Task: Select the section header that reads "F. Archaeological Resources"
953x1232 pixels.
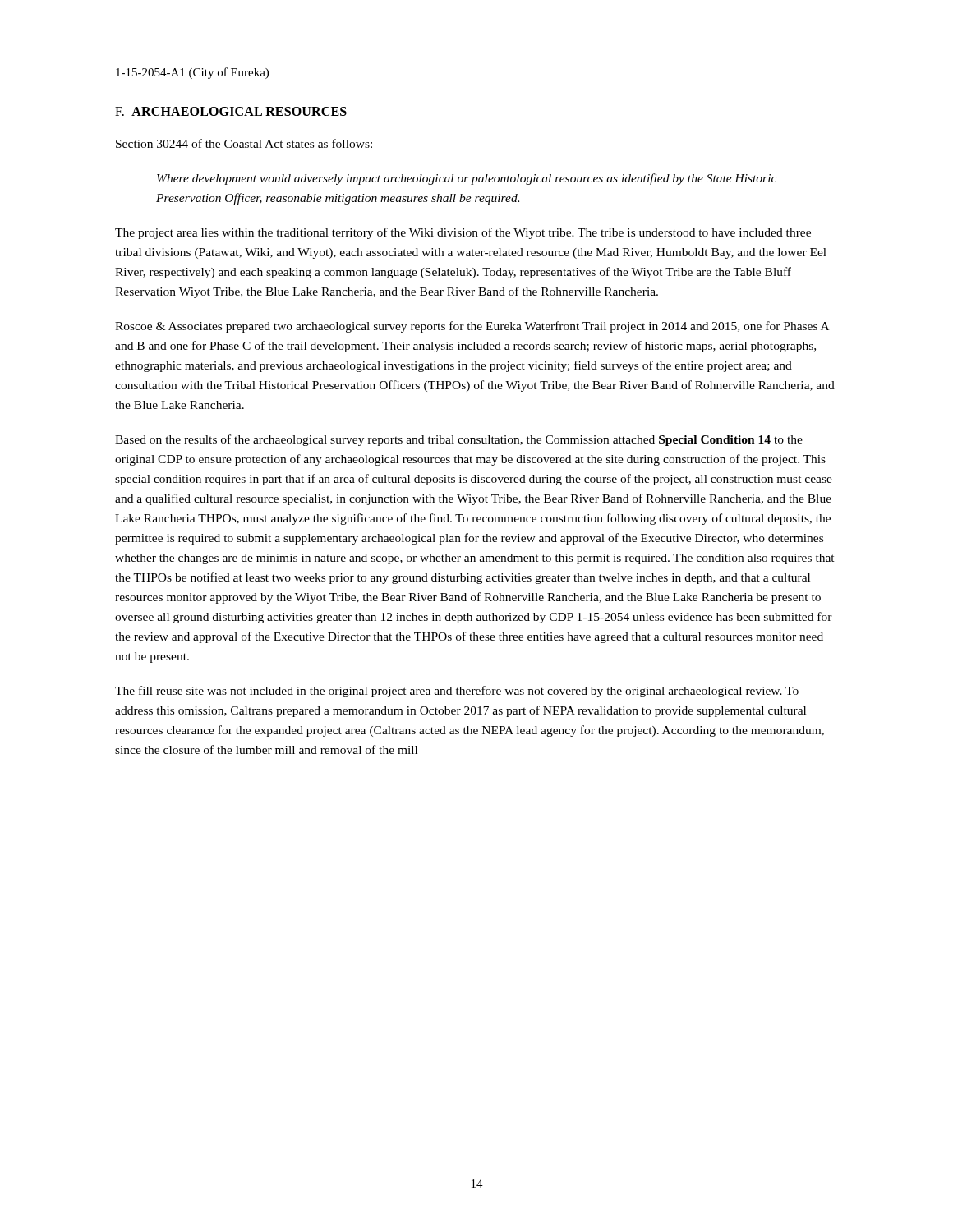Action: click(x=231, y=111)
